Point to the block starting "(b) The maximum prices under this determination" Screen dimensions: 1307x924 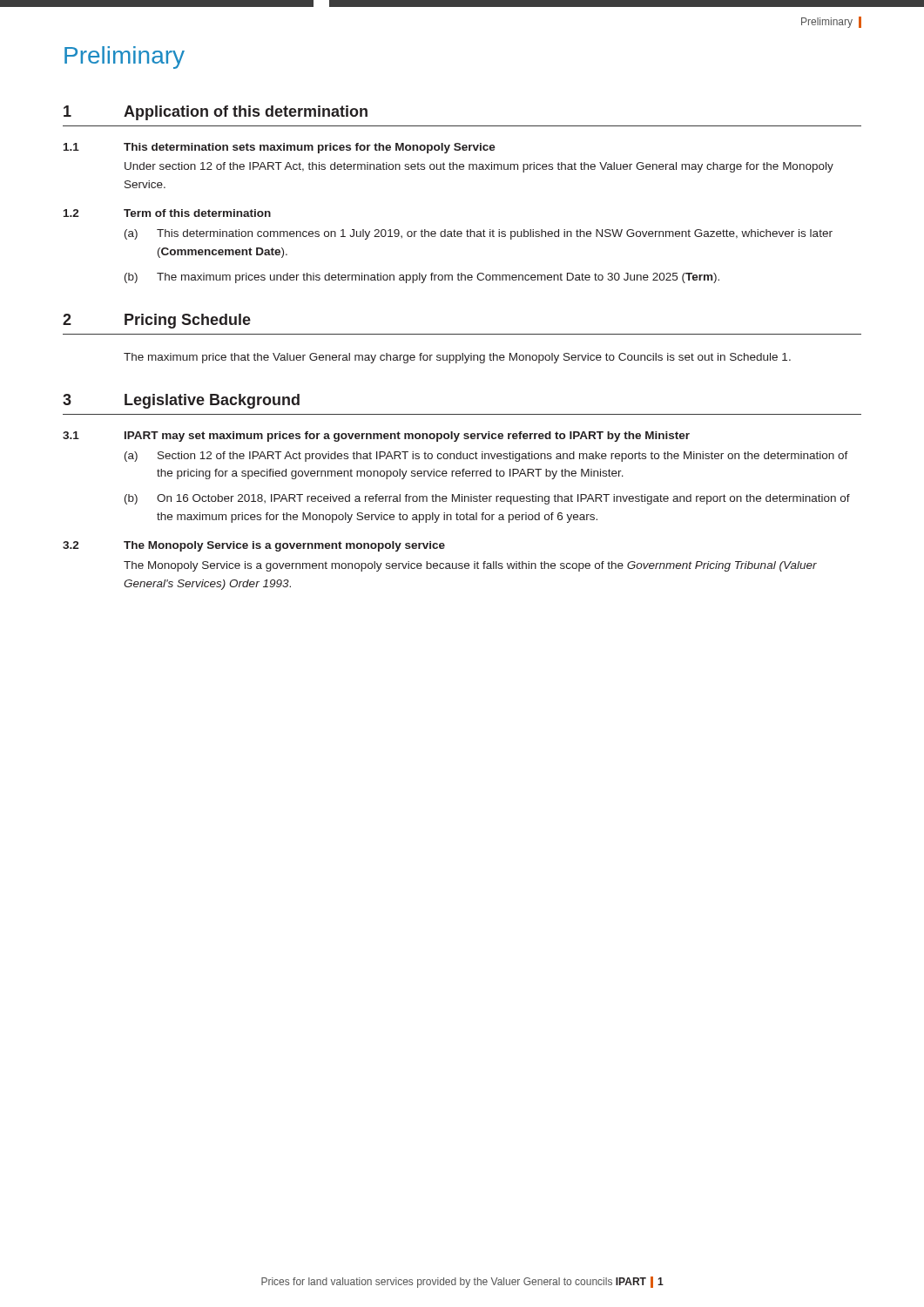click(422, 277)
